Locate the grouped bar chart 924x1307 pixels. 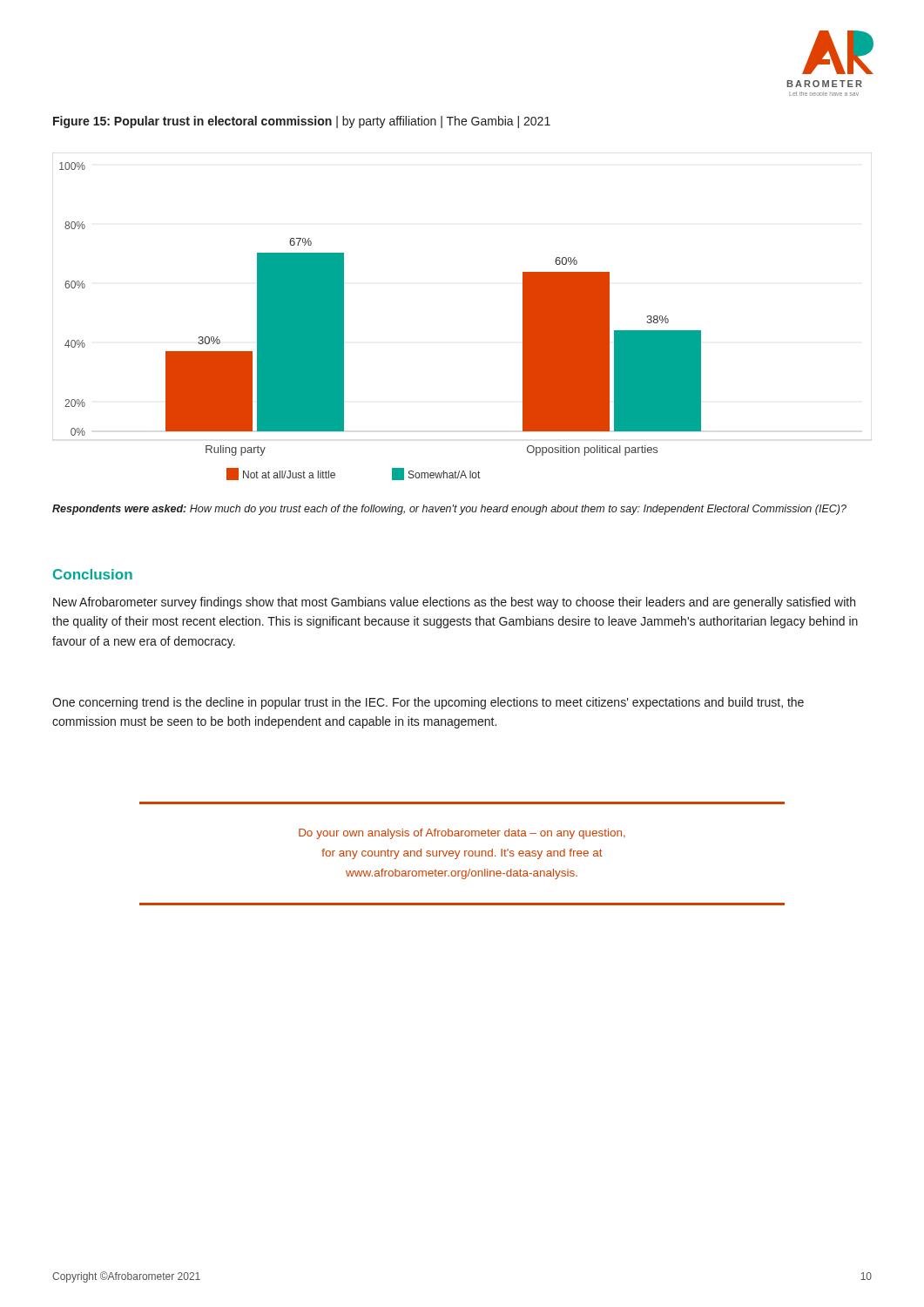[462, 322]
